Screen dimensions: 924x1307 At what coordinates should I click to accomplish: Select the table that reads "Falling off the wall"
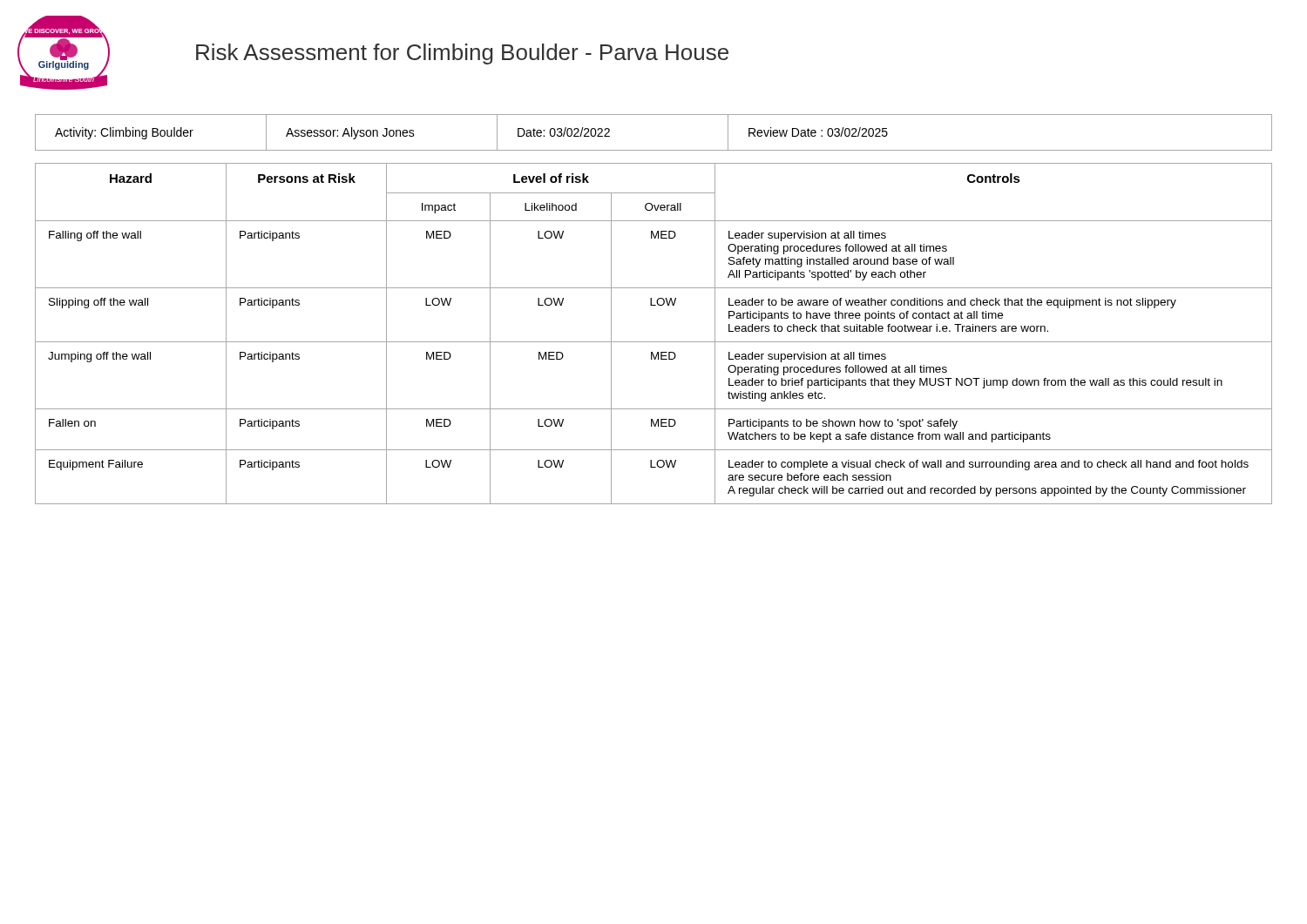(x=654, y=334)
